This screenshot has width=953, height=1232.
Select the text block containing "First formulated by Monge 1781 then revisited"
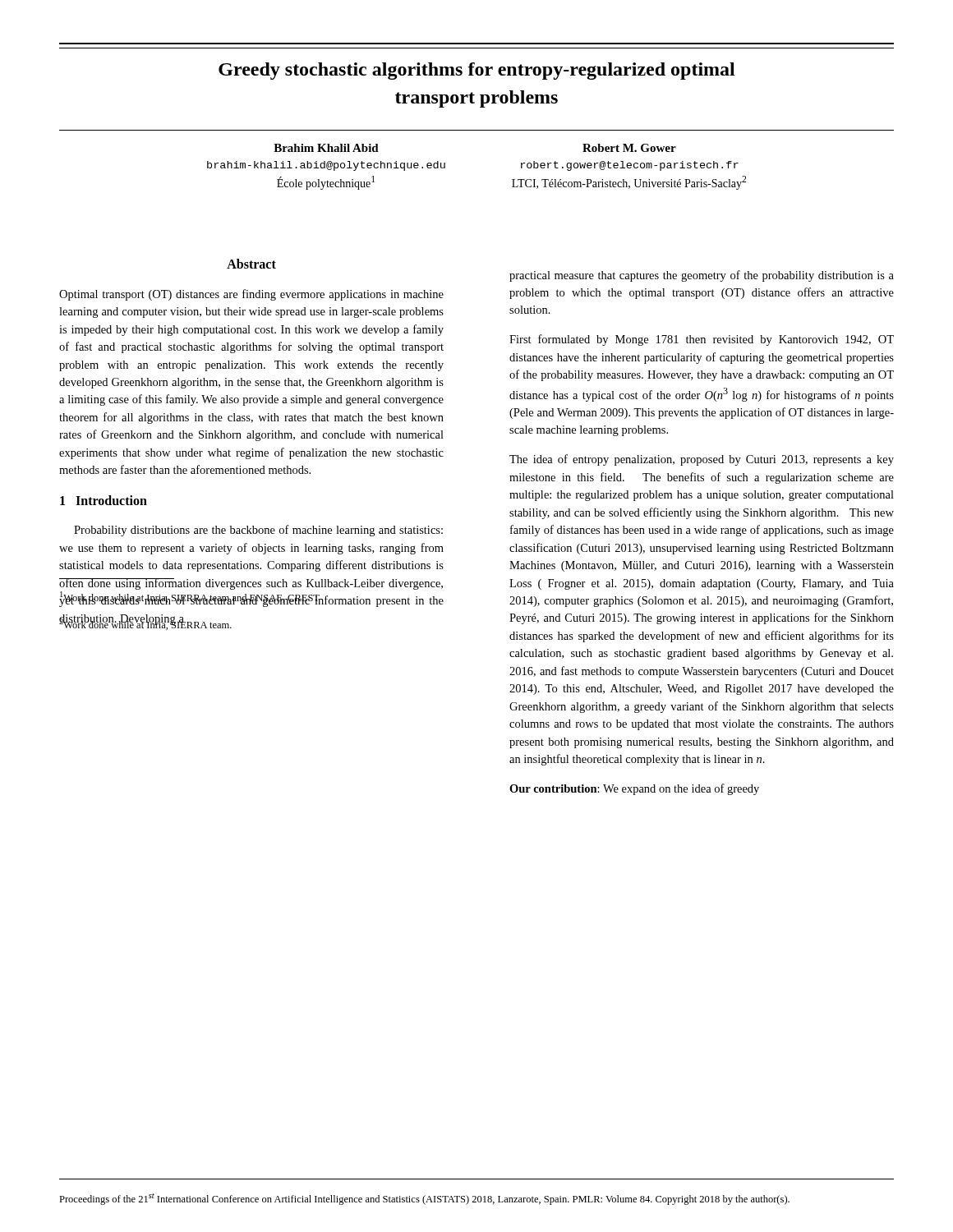pos(702,385)
